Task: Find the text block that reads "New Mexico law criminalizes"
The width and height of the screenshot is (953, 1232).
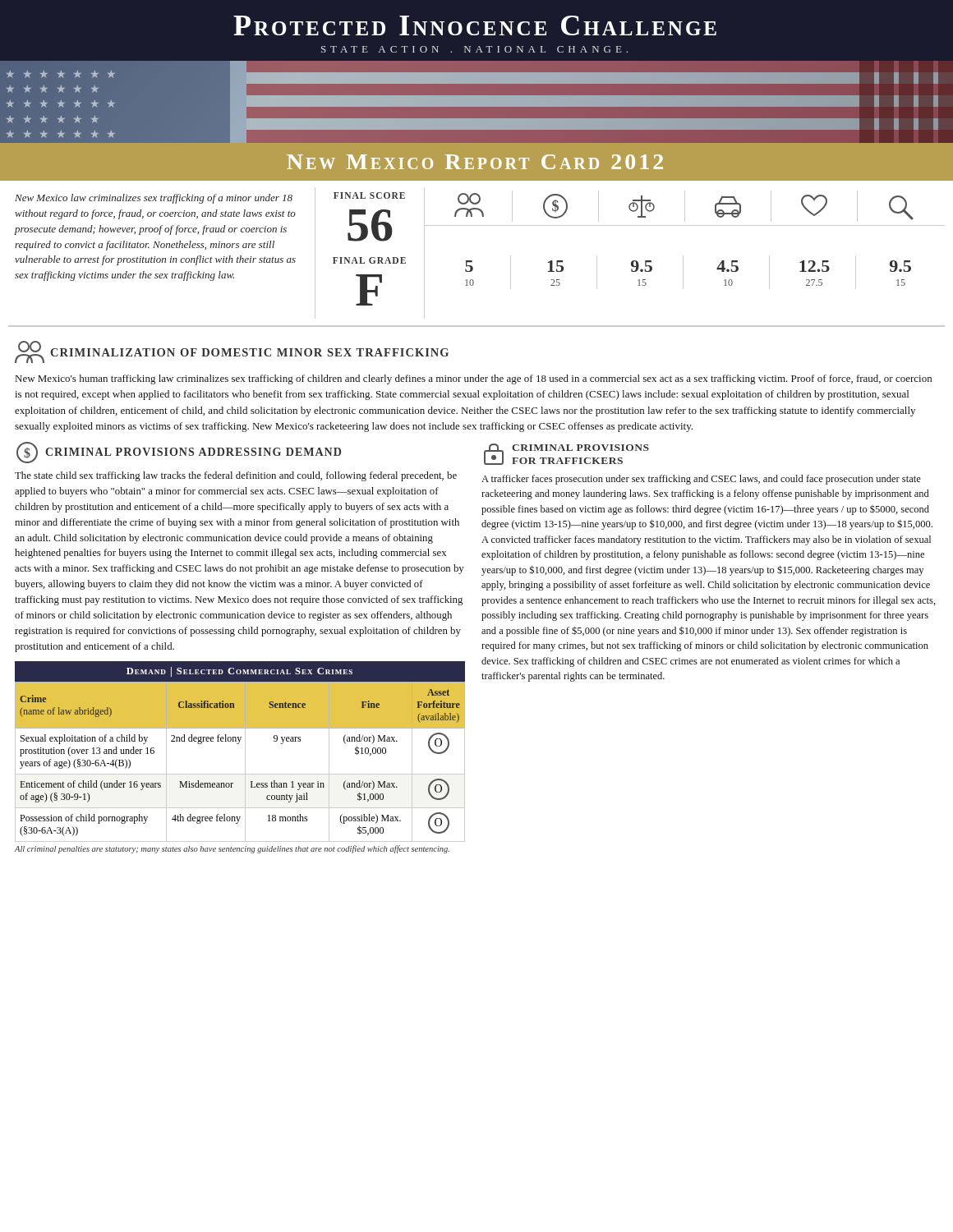Action: [x=155, y=236]
